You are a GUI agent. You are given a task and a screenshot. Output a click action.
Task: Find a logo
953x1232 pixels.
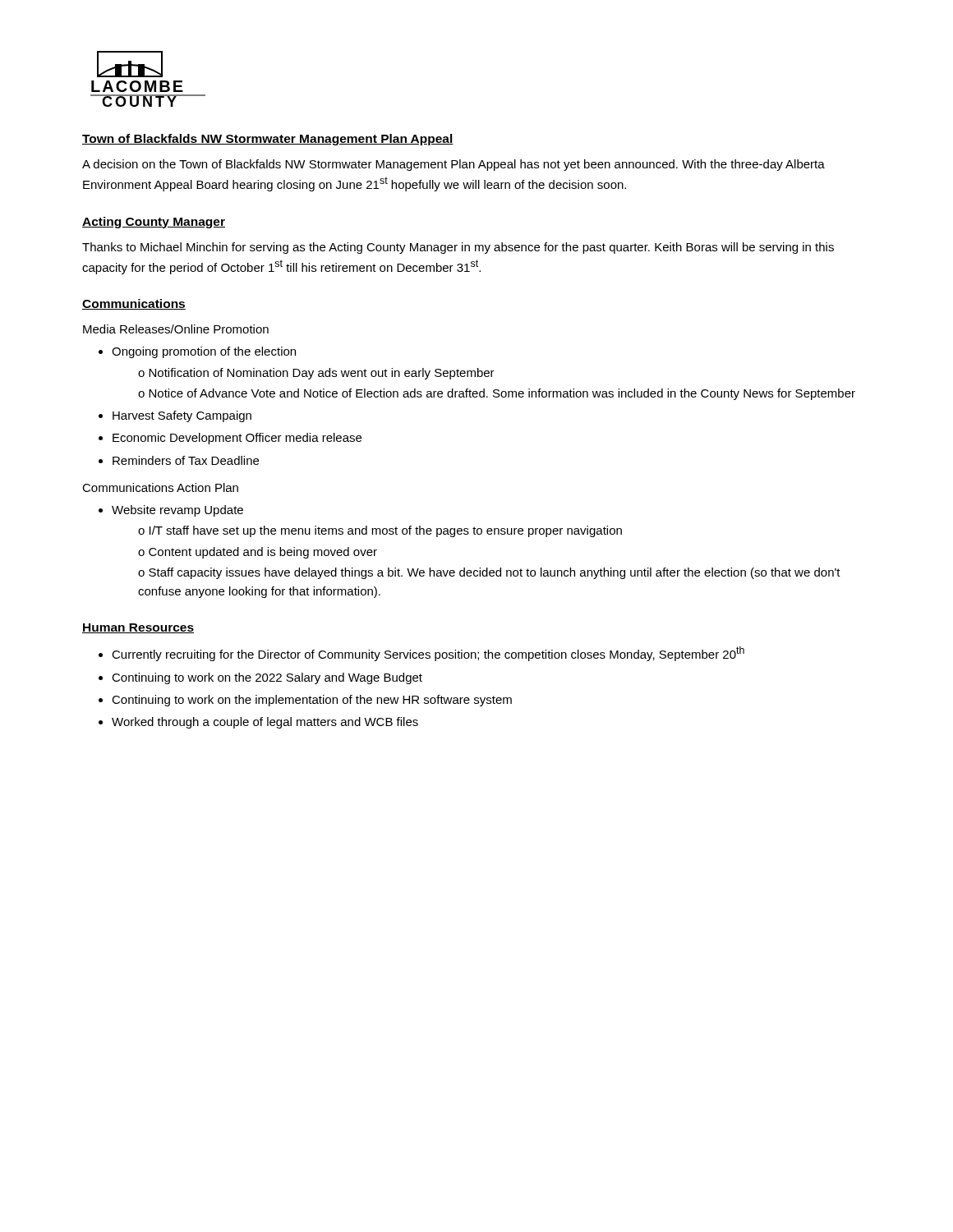tap(476, 79)
